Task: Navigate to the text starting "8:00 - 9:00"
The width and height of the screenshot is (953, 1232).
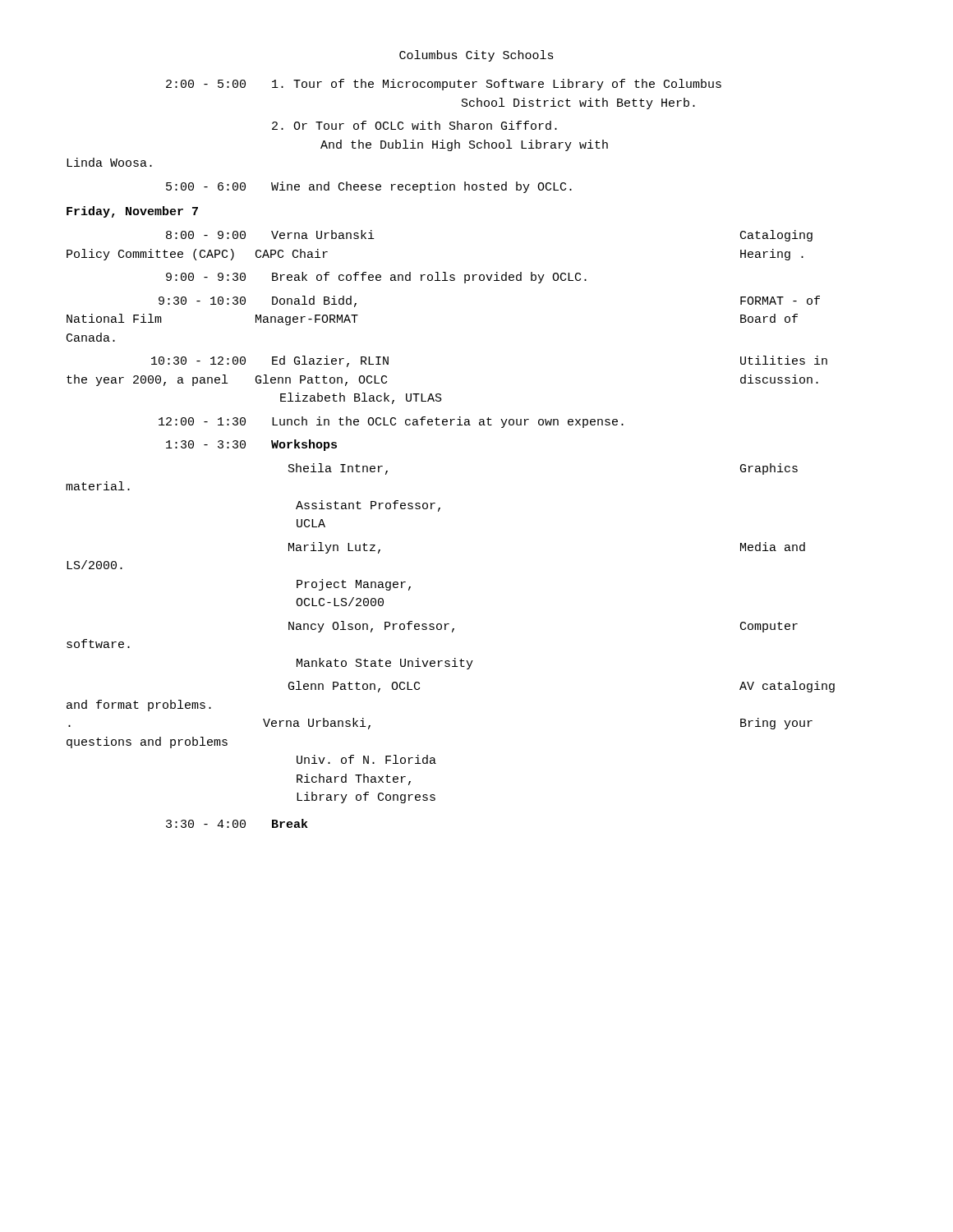Action: 191,235
